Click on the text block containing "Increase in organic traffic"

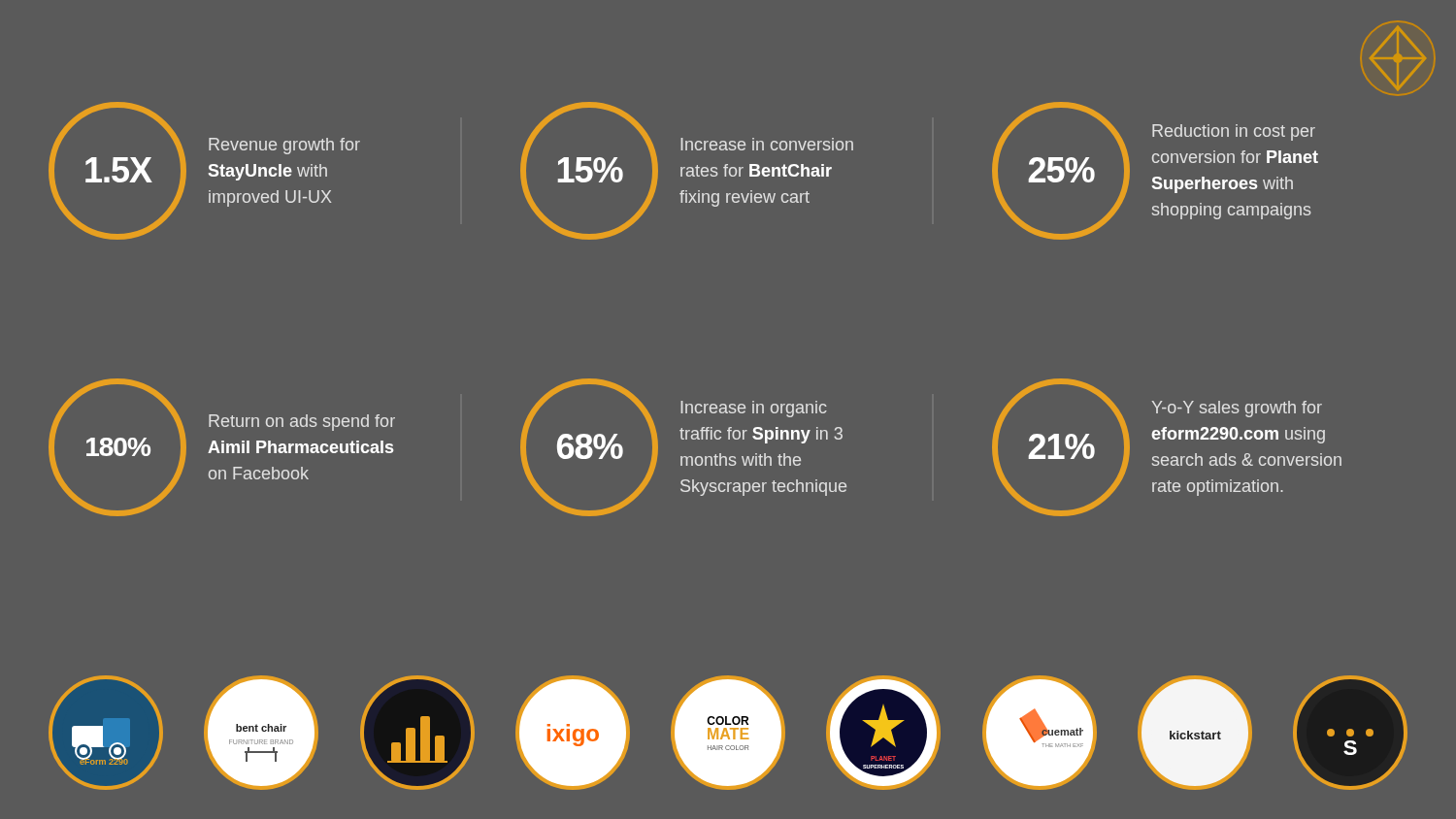[764, 447]
